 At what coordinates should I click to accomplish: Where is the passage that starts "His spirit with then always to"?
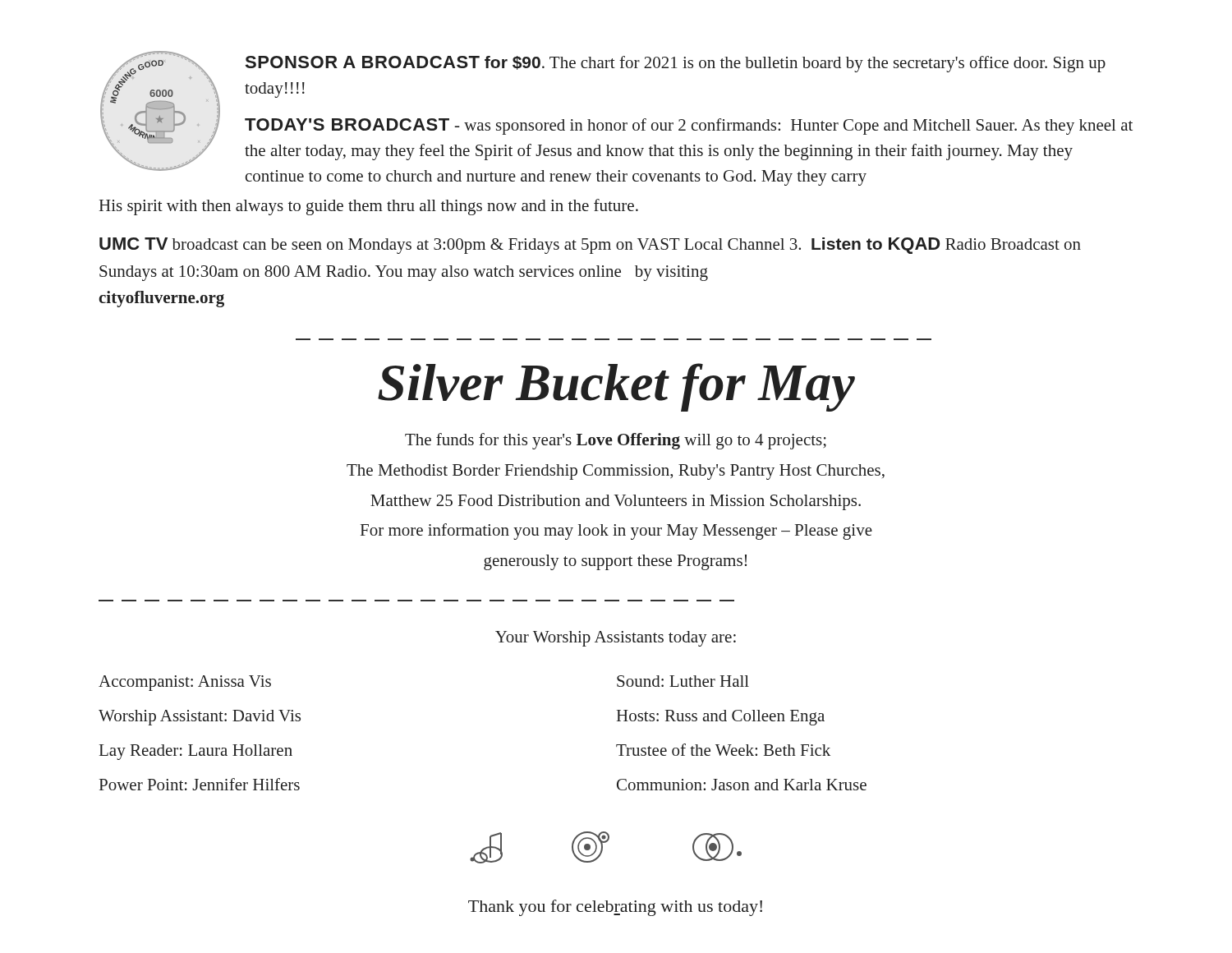coord(369,205)
